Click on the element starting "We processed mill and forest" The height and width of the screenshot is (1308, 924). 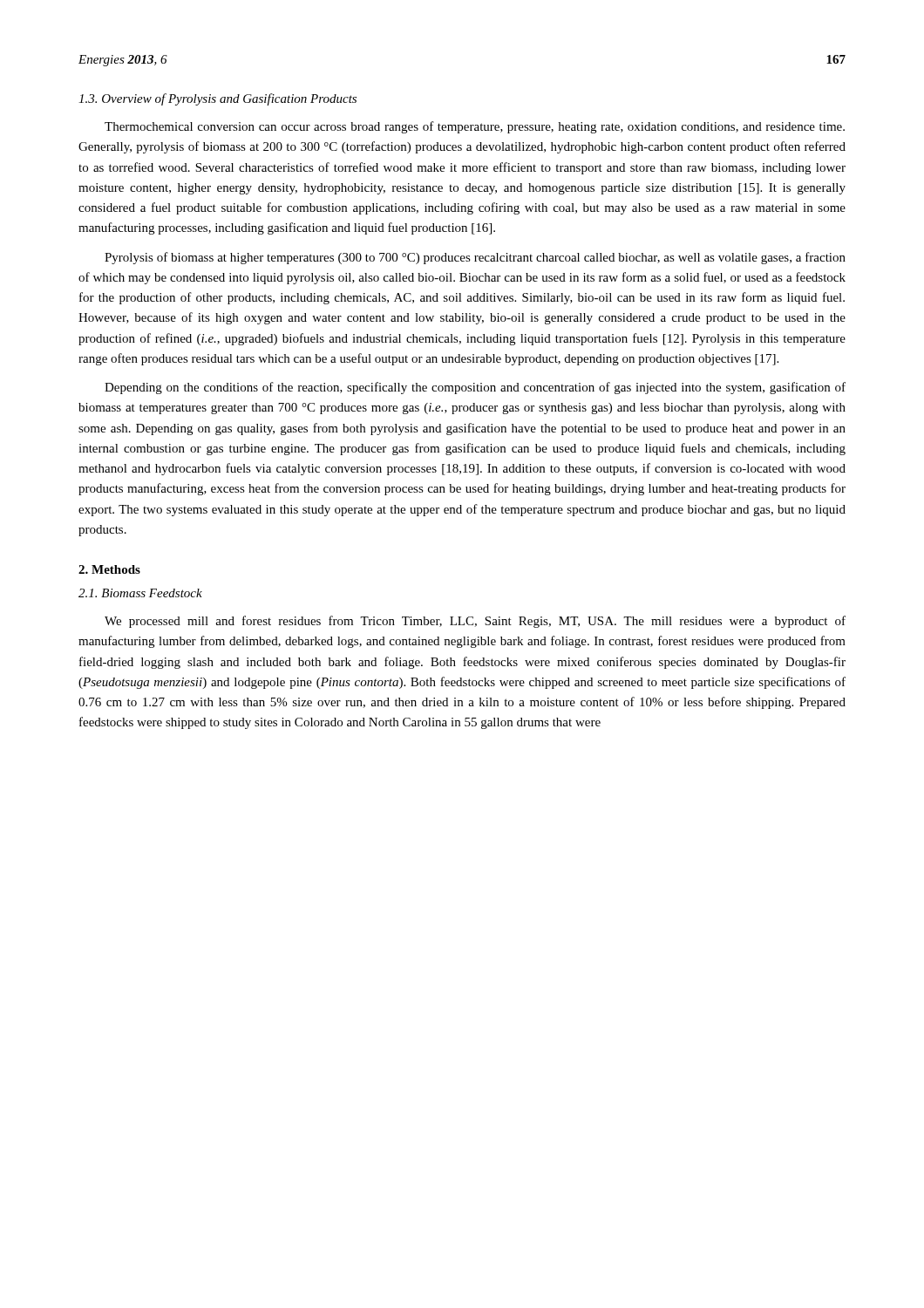click(462, 672)
